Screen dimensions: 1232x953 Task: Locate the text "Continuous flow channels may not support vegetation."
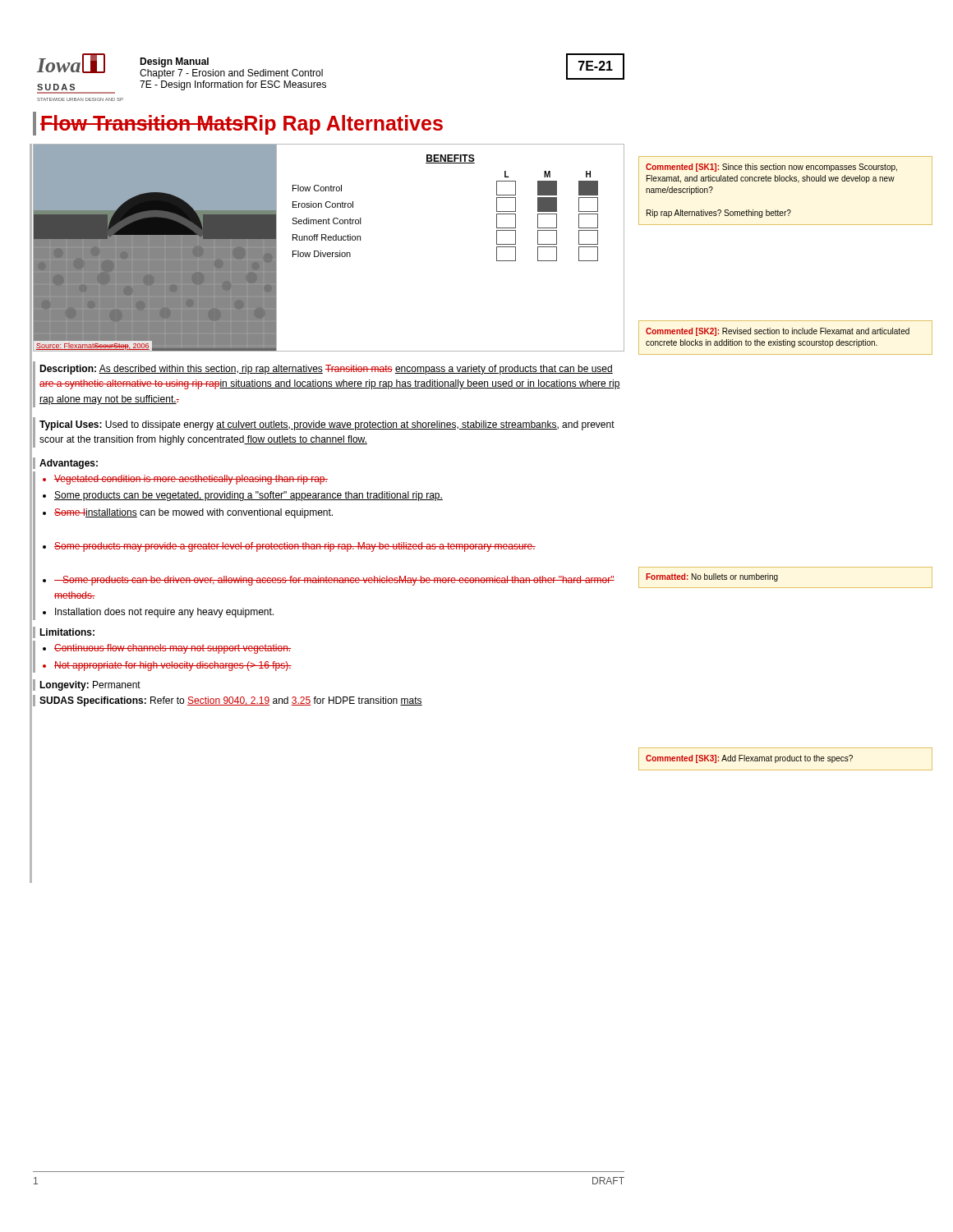173,648
